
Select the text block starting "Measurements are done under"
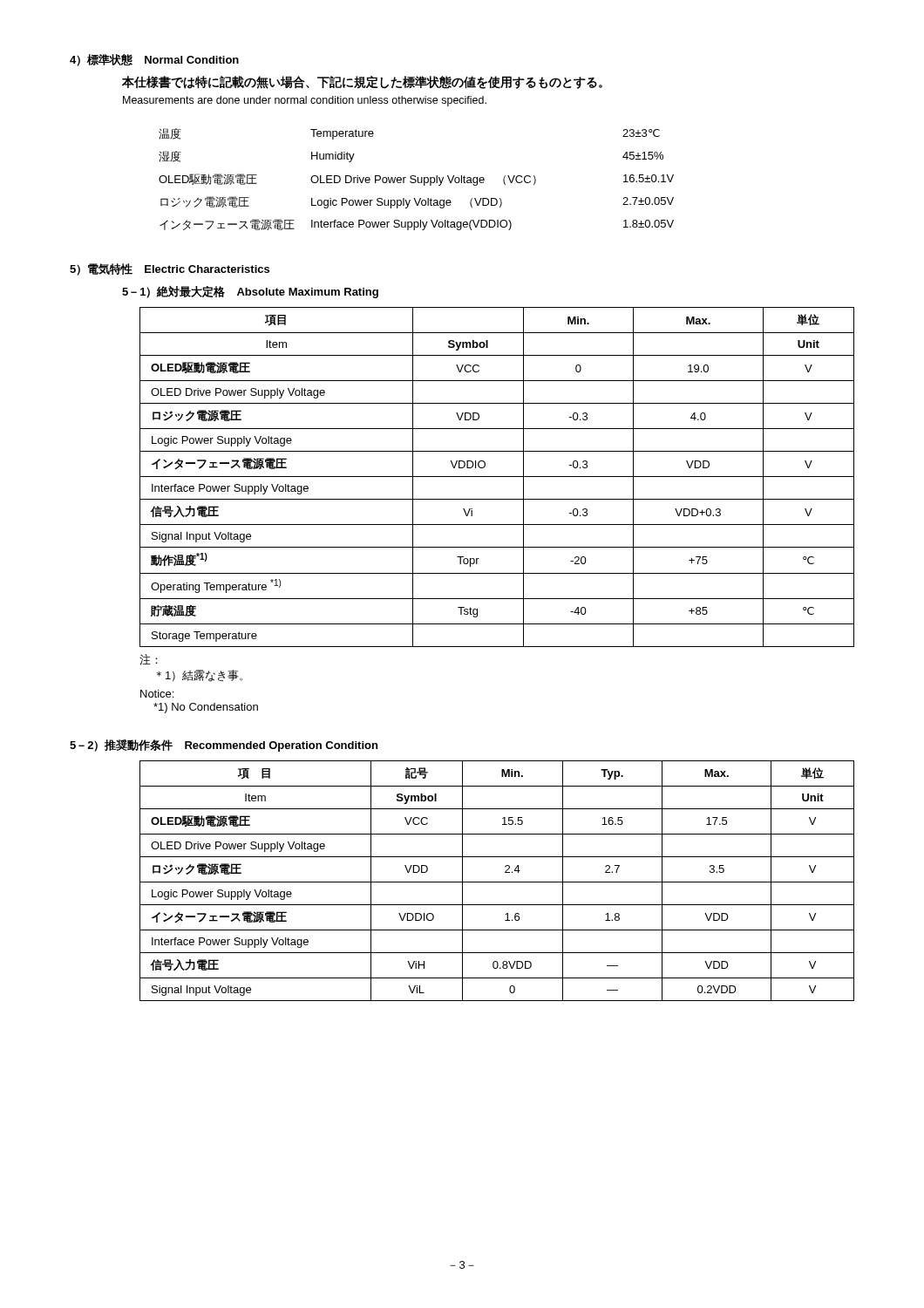click(x=305, y=100)
